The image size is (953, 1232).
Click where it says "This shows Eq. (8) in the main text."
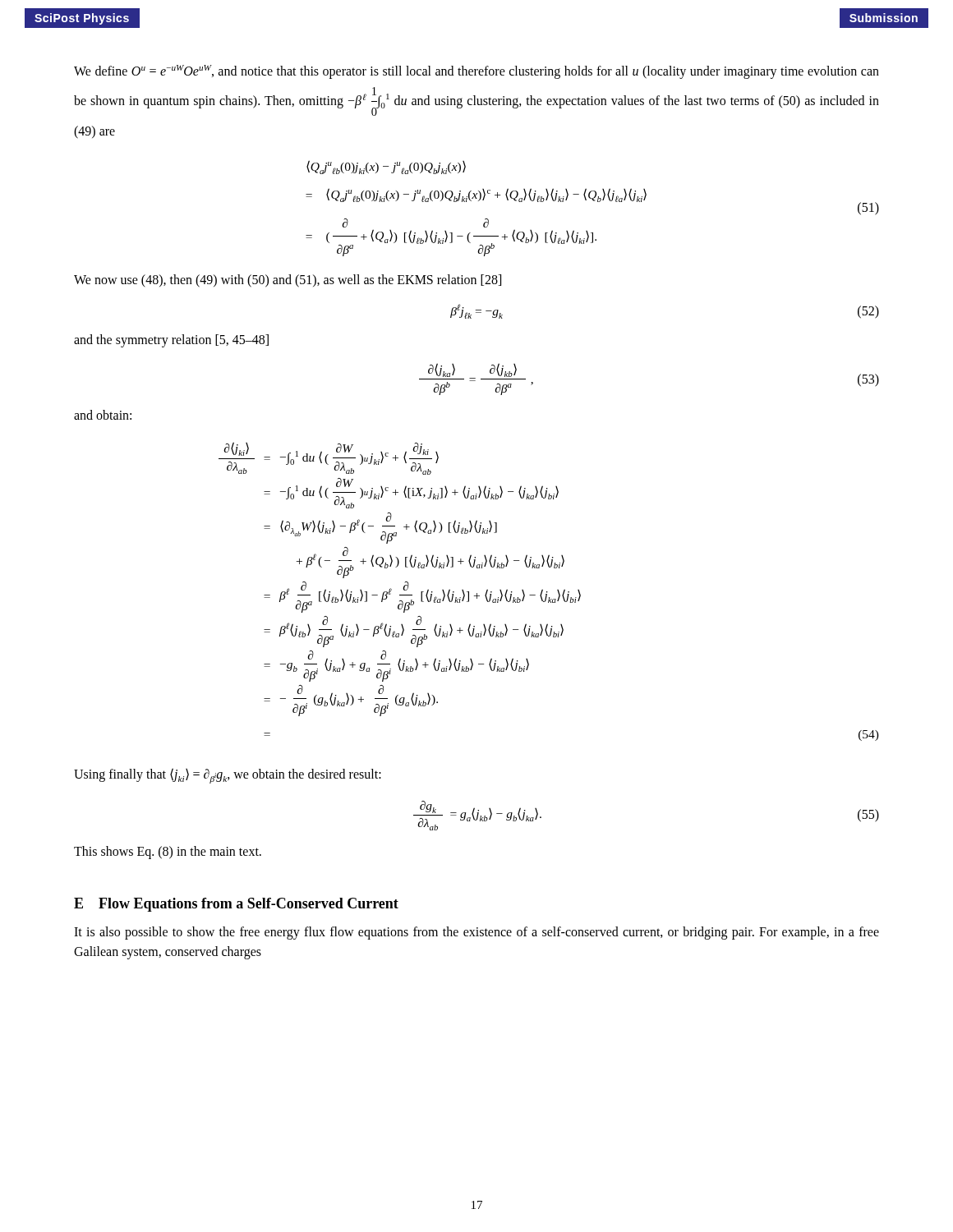168,851
